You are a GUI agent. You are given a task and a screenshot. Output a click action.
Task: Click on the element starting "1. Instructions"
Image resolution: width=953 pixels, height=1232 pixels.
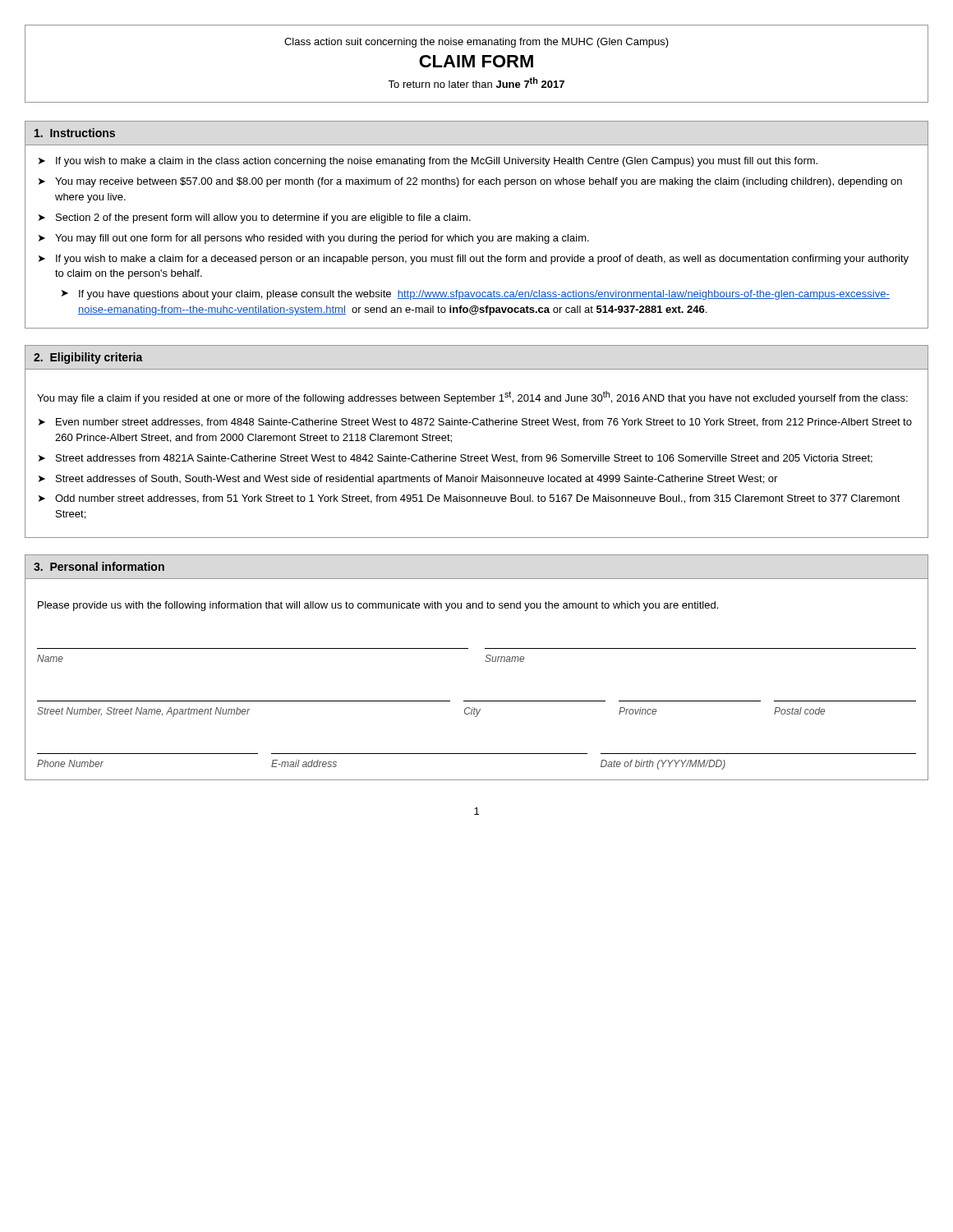click(75, 133)
